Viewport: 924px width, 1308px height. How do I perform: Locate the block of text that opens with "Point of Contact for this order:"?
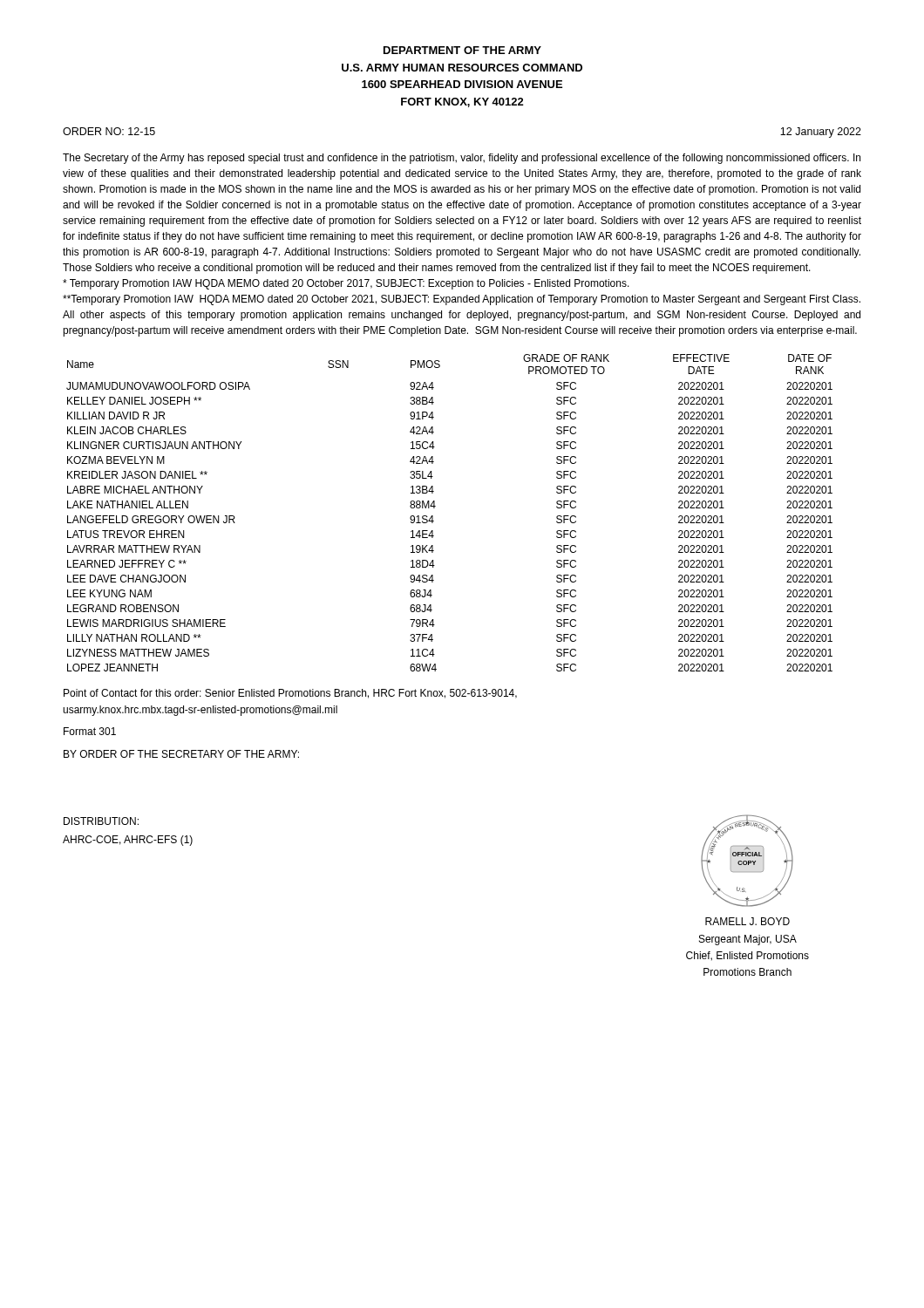pyautogui.click(x=290, y=702)
